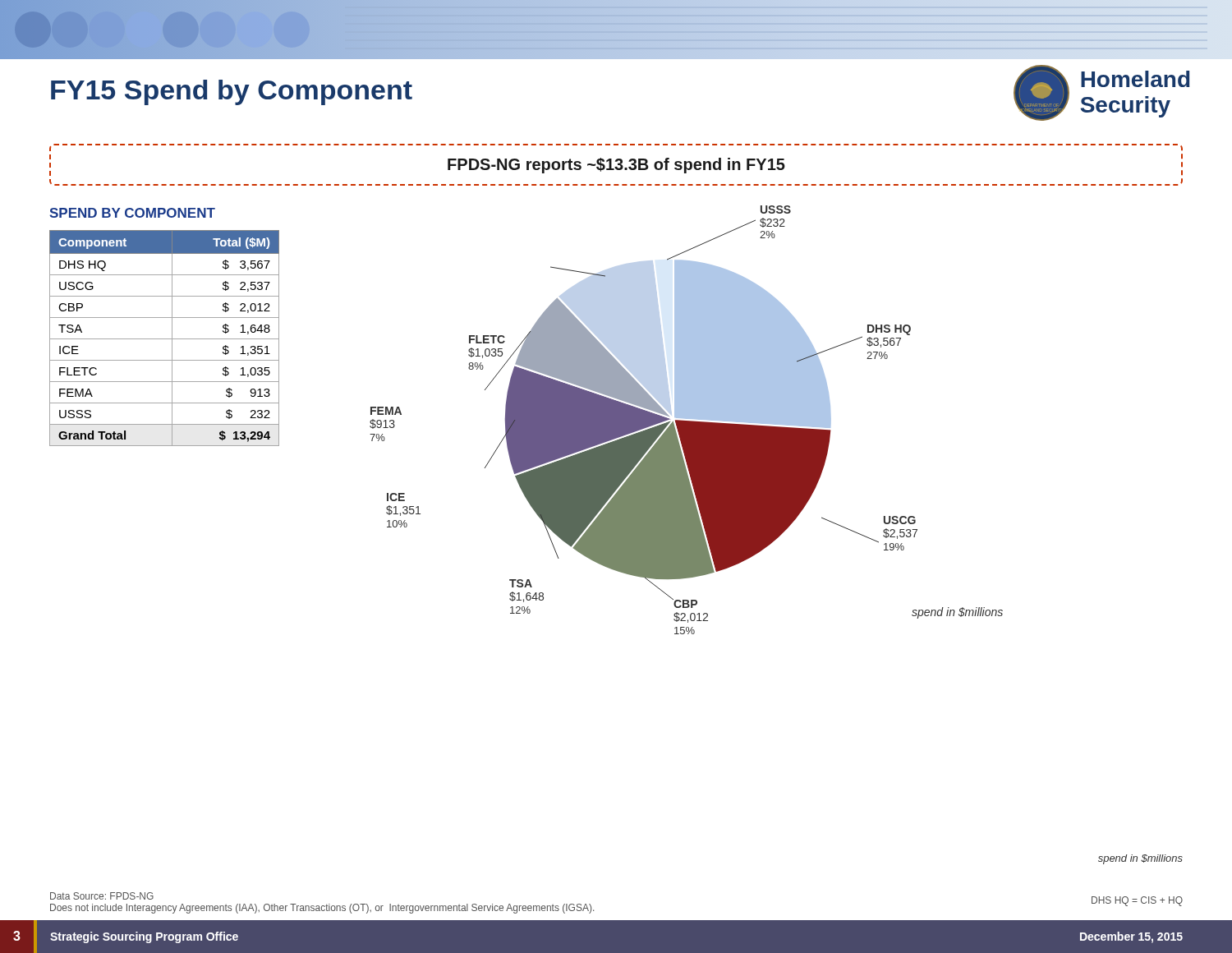Image resolution: width=1232 pixels, height=953 pixels.
Task: Select the logo
Action: 1102,93
